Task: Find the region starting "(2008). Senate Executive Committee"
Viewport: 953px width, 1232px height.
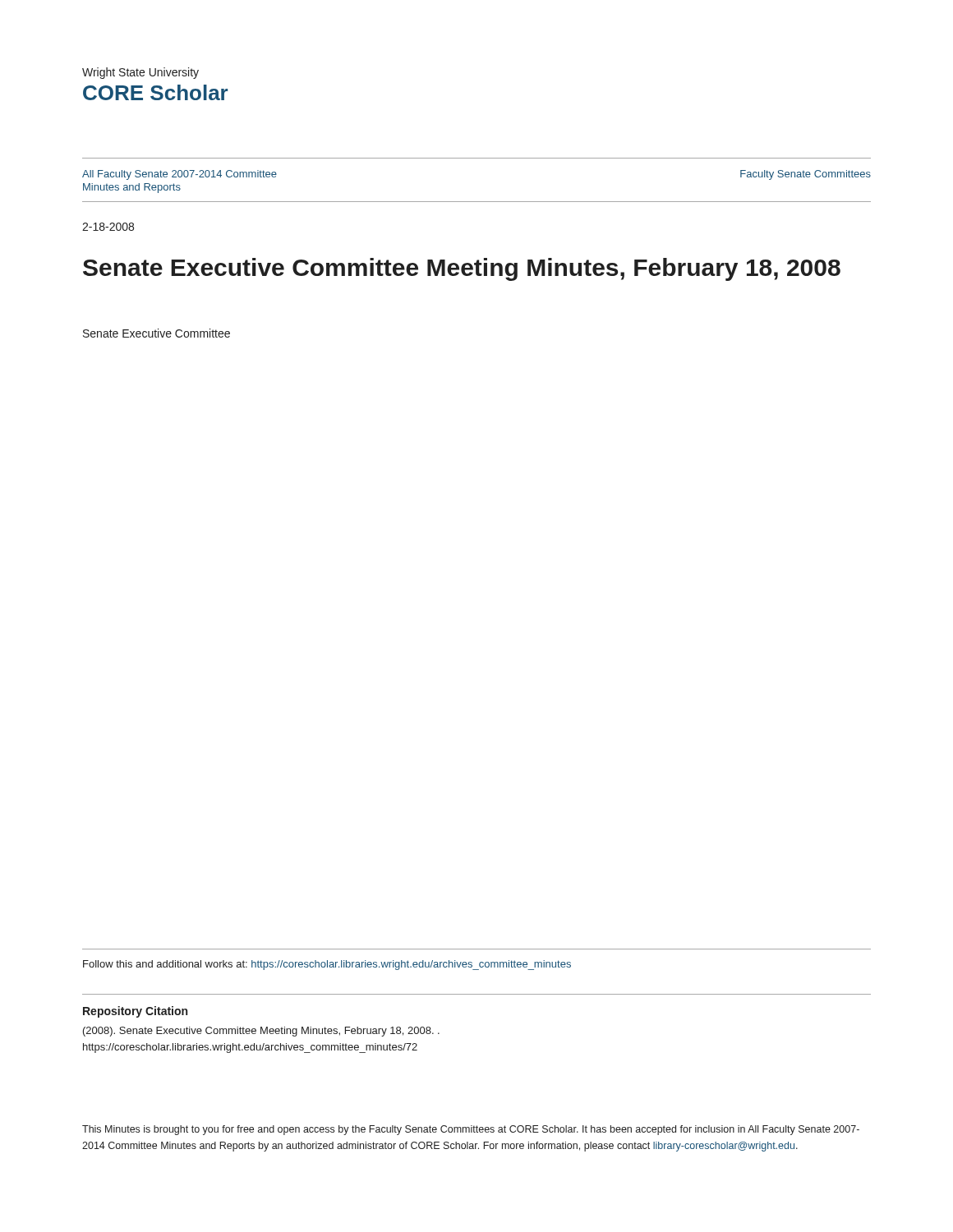Action: 261,1038
